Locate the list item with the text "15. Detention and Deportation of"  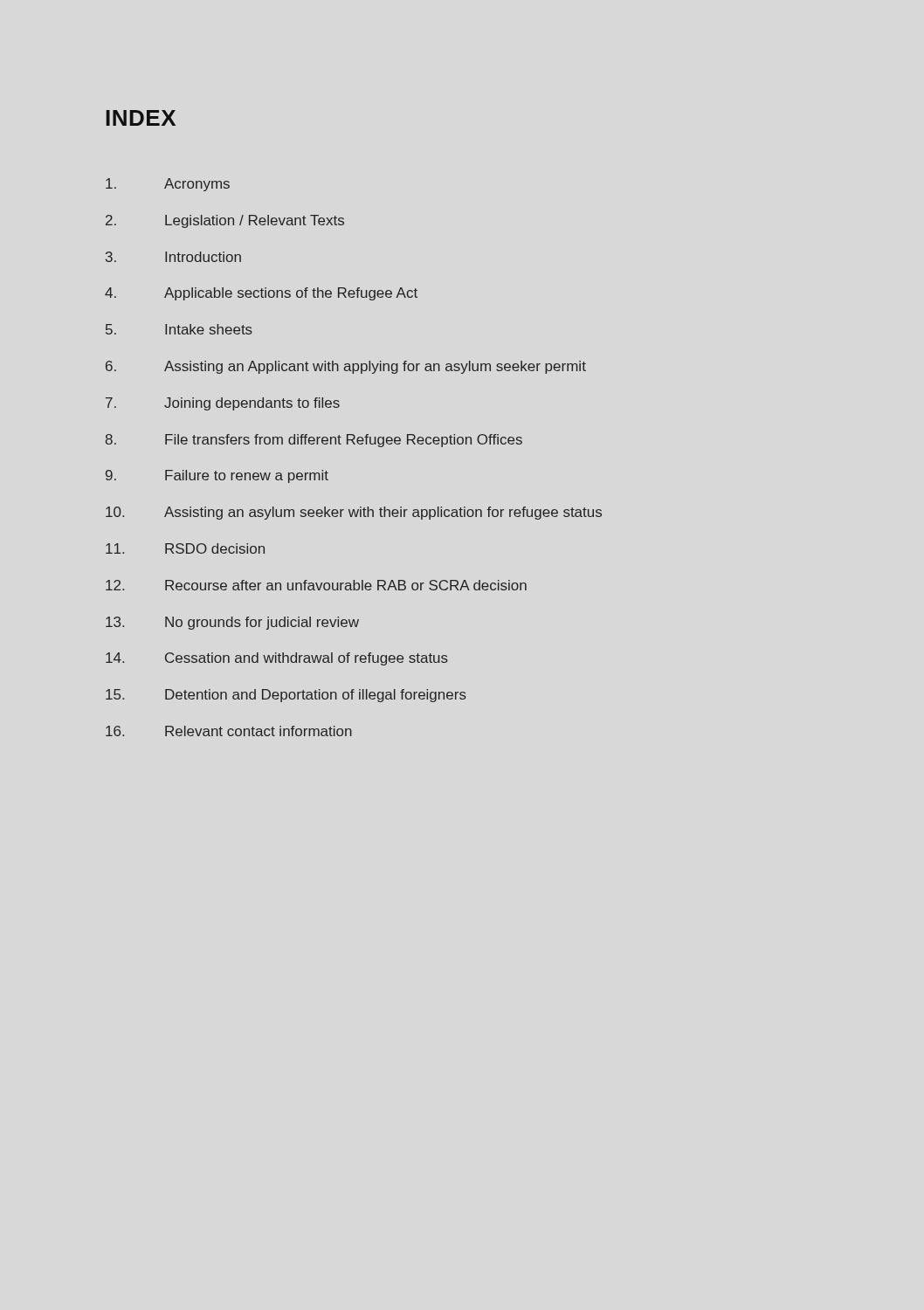[x=286, y=695]
